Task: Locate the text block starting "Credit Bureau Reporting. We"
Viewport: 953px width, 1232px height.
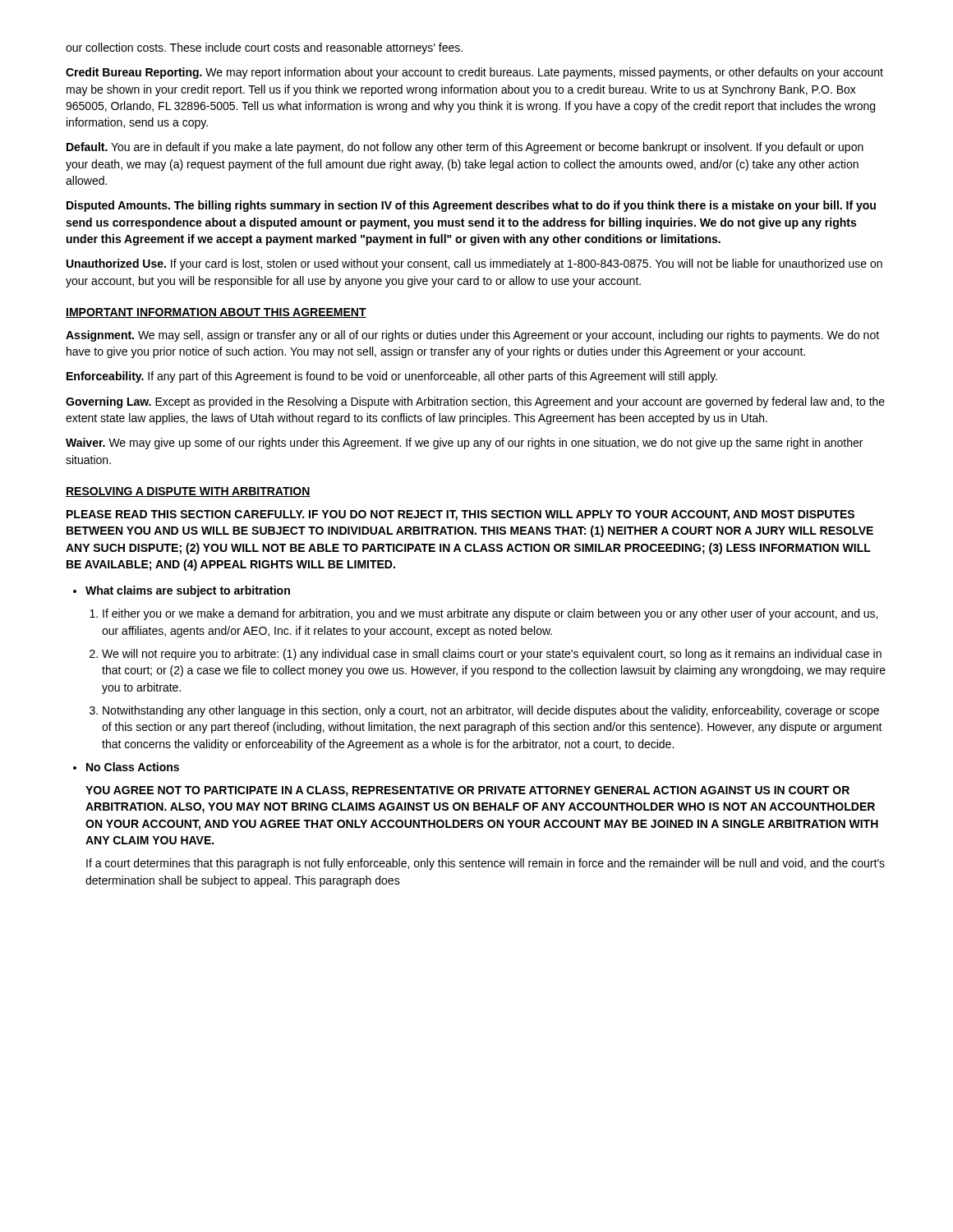Action: coord(474,98)
